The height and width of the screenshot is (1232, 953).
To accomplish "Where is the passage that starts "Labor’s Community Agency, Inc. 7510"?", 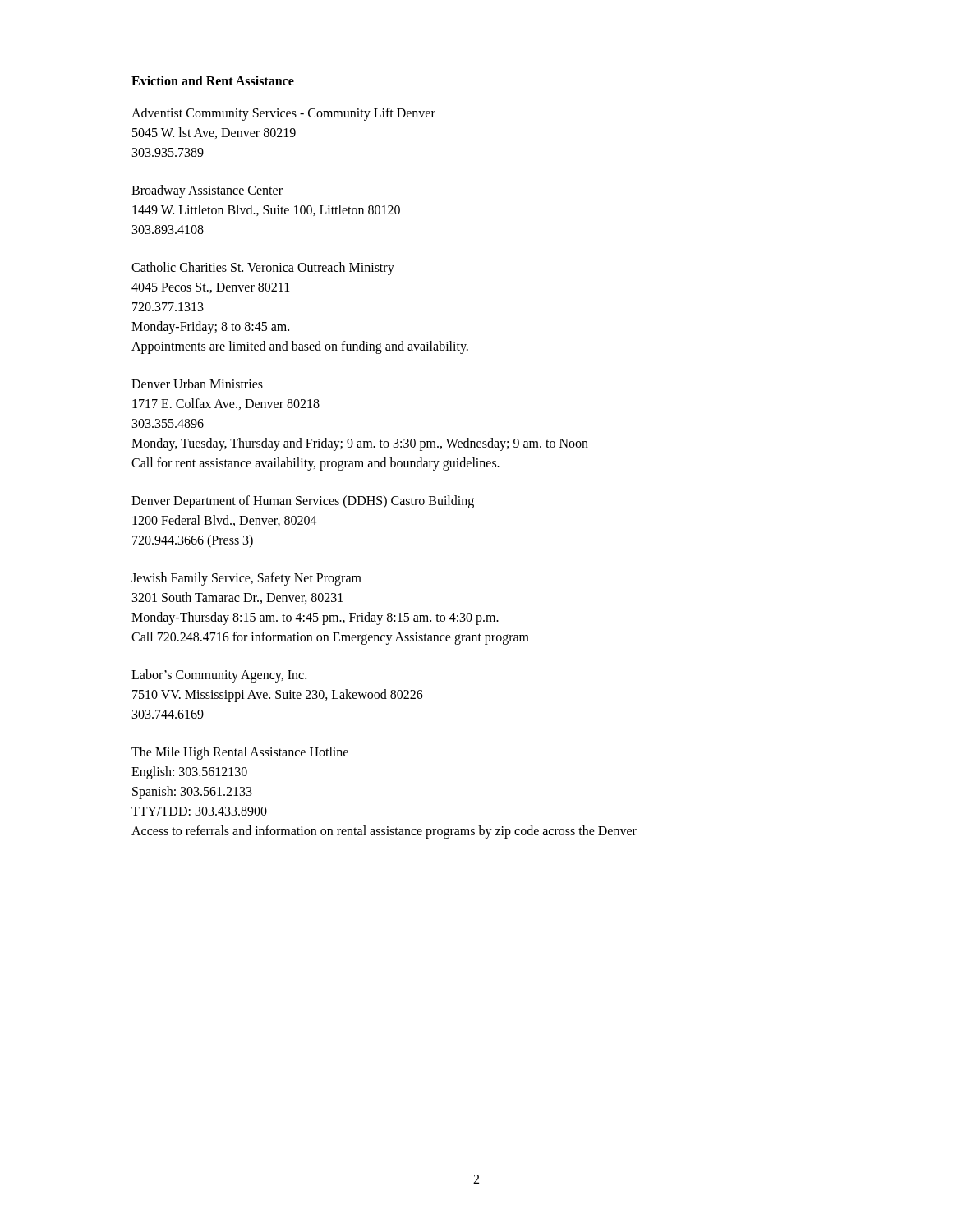I will click(x=277, y=694).
